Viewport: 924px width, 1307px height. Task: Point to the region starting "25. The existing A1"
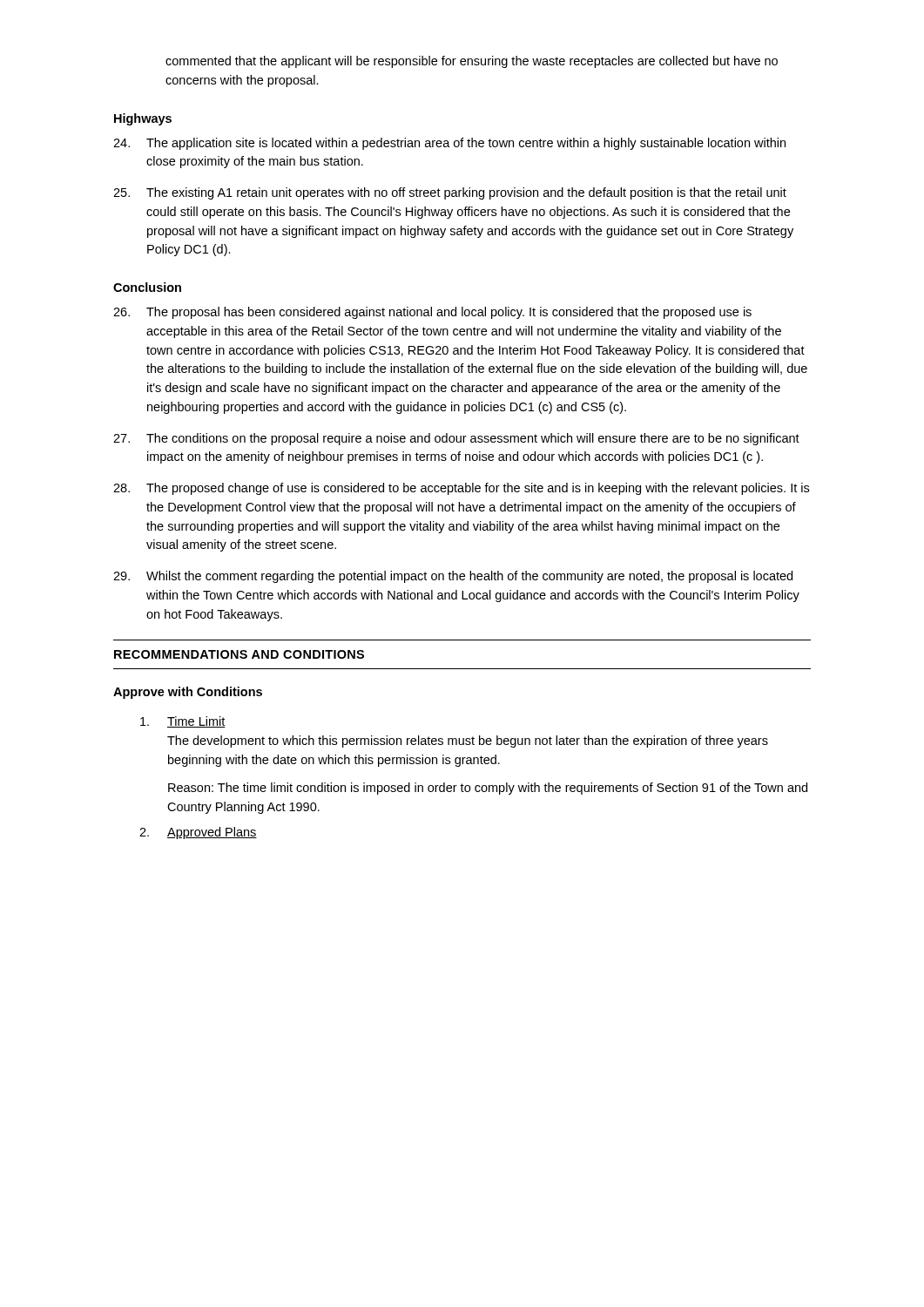pyautogui.click(x=462, y=222)
